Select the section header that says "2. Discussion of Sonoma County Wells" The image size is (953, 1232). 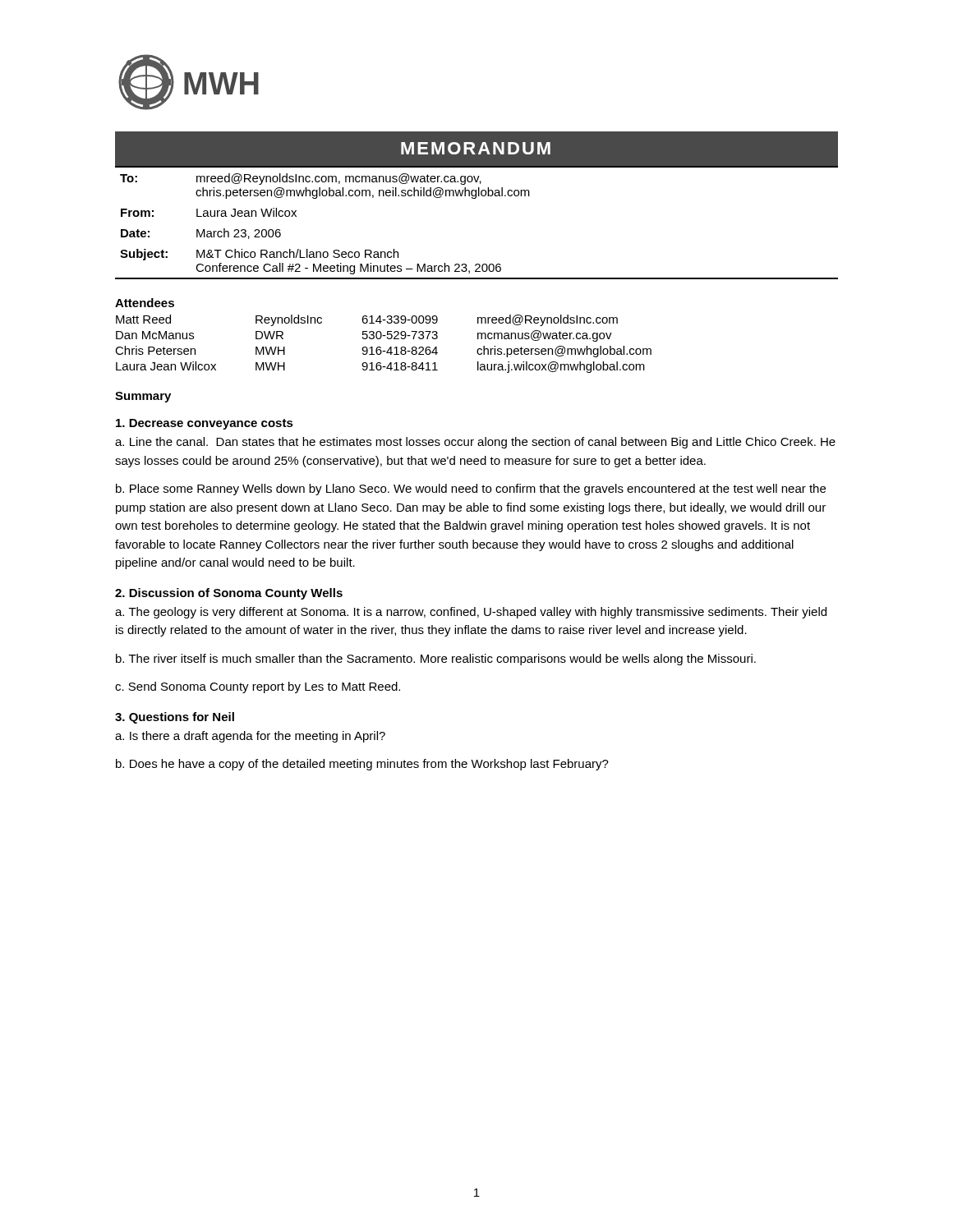tap(229, 592)
